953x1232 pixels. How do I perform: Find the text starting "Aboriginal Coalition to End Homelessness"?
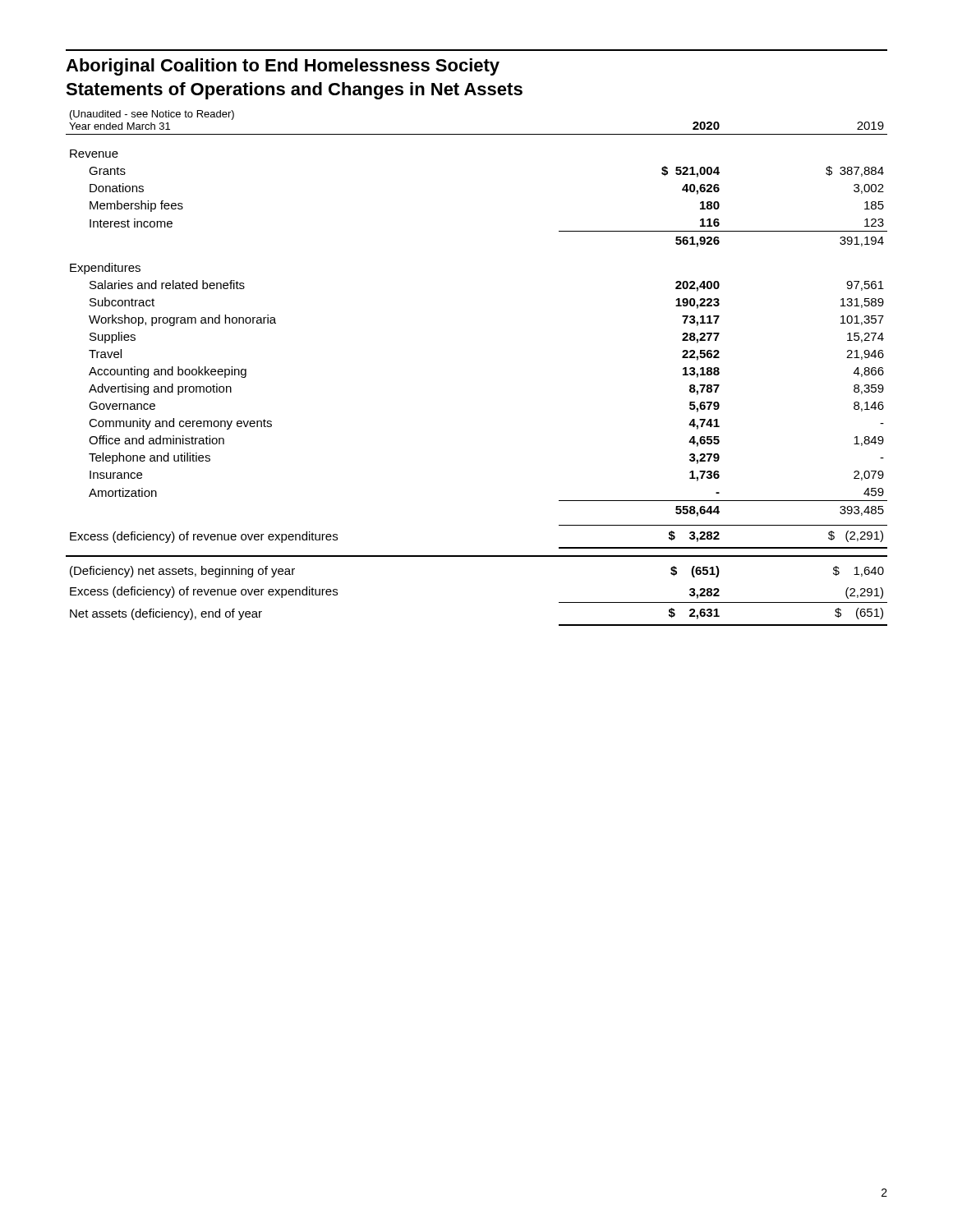[x=476, y=78]
